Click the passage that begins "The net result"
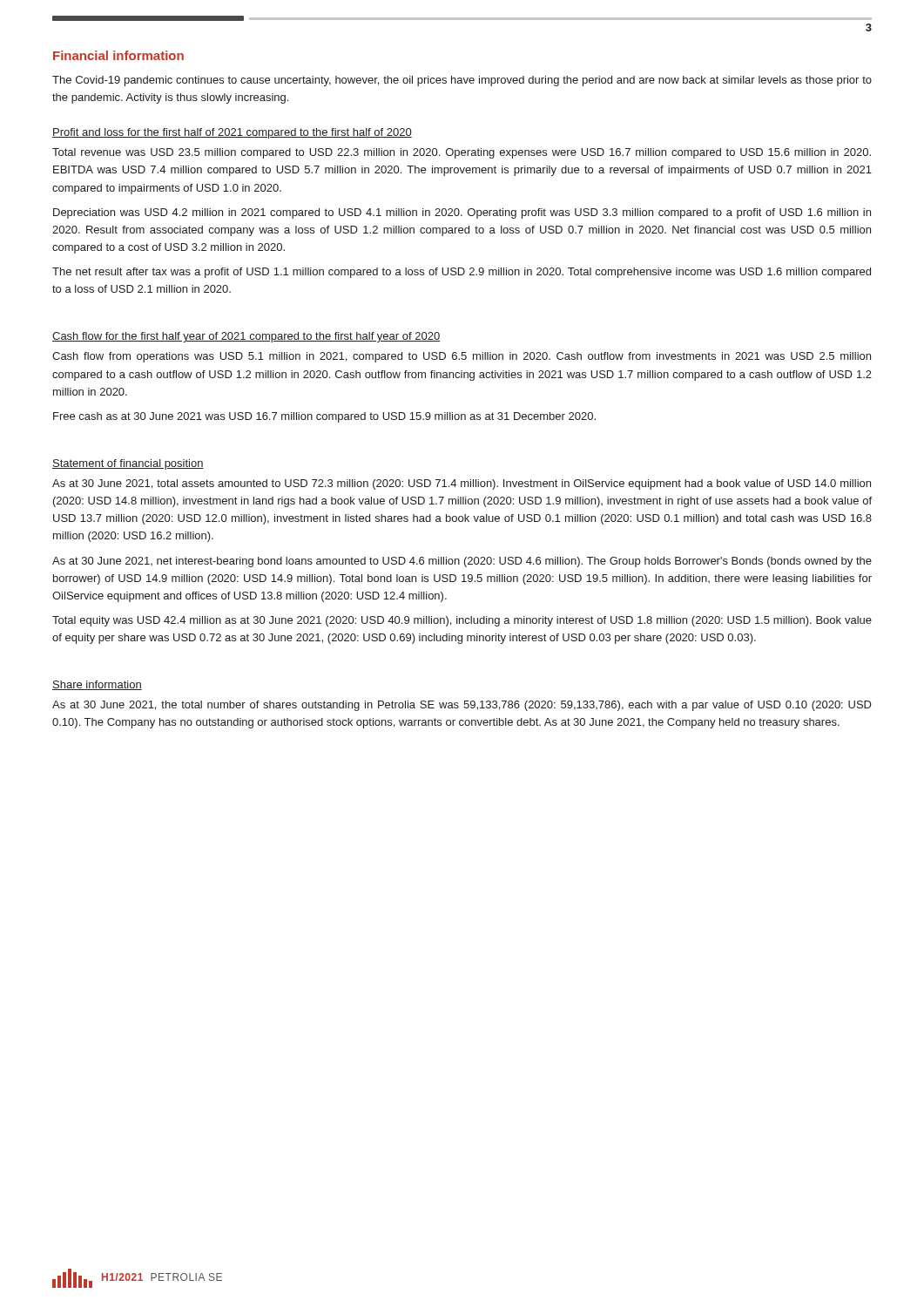924x1307 pixels. 462,280
